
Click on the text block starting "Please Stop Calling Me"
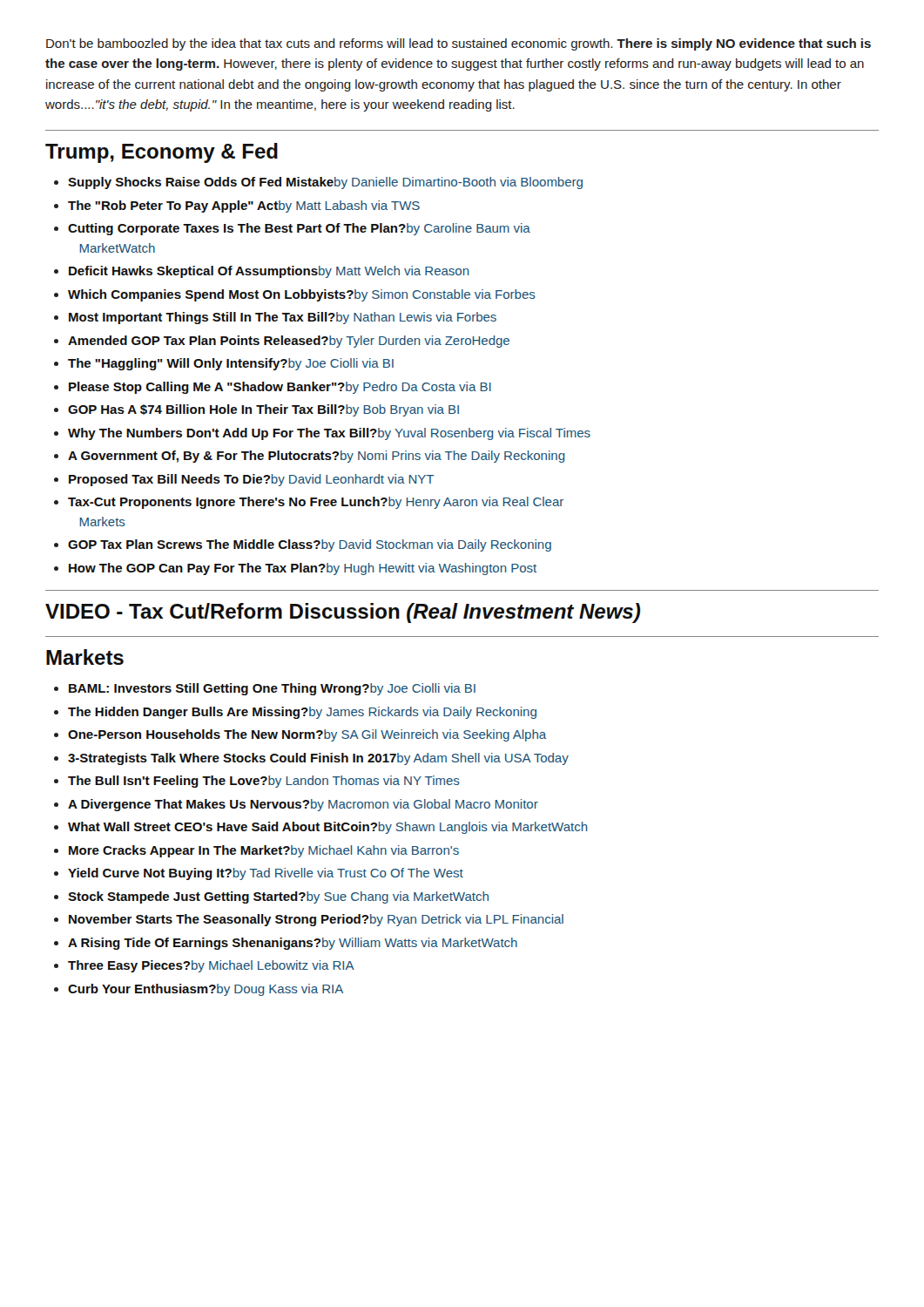[x=280, y=386]
